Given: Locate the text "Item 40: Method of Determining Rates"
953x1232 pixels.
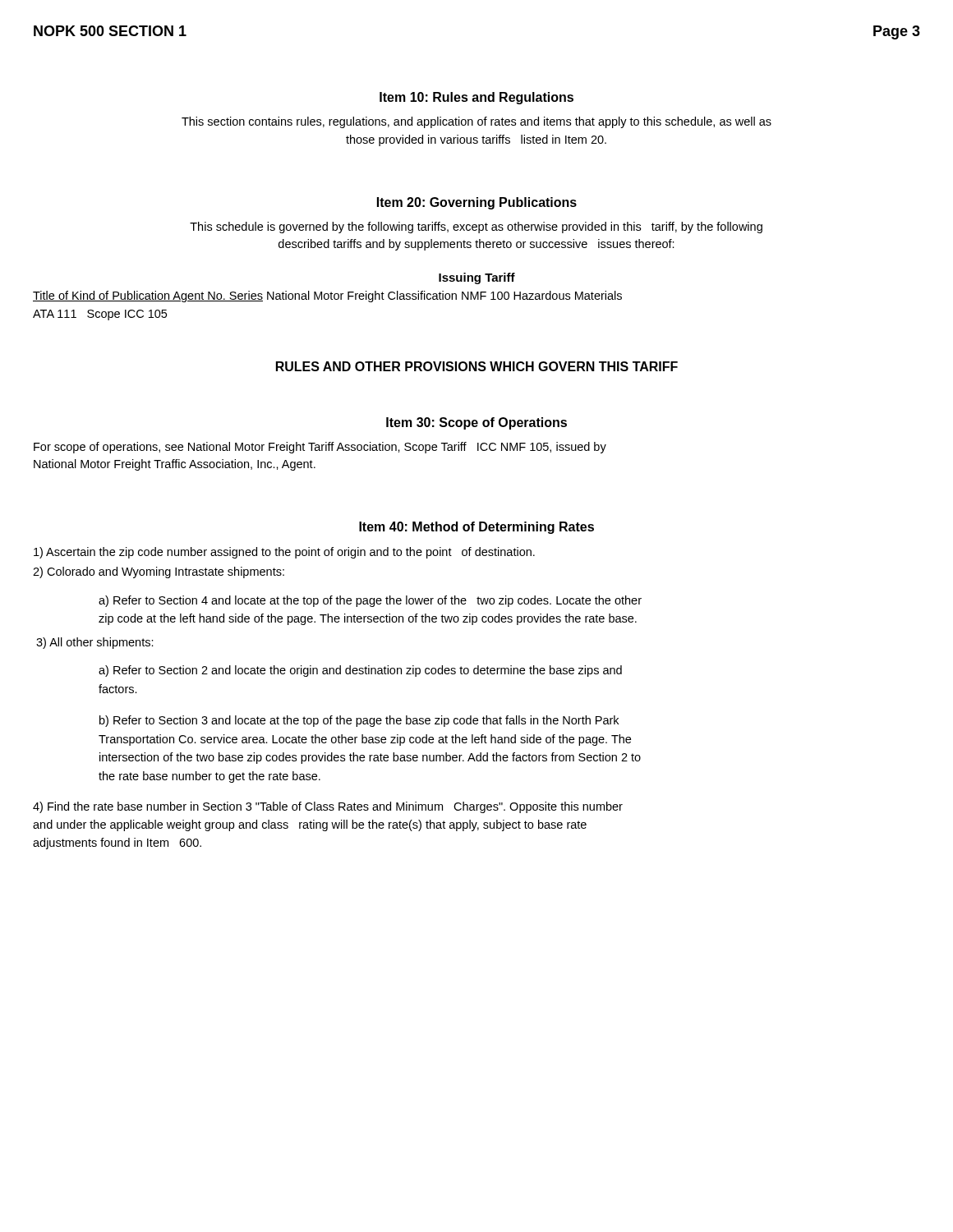Looking at the screenshot, I should point(476,527).
